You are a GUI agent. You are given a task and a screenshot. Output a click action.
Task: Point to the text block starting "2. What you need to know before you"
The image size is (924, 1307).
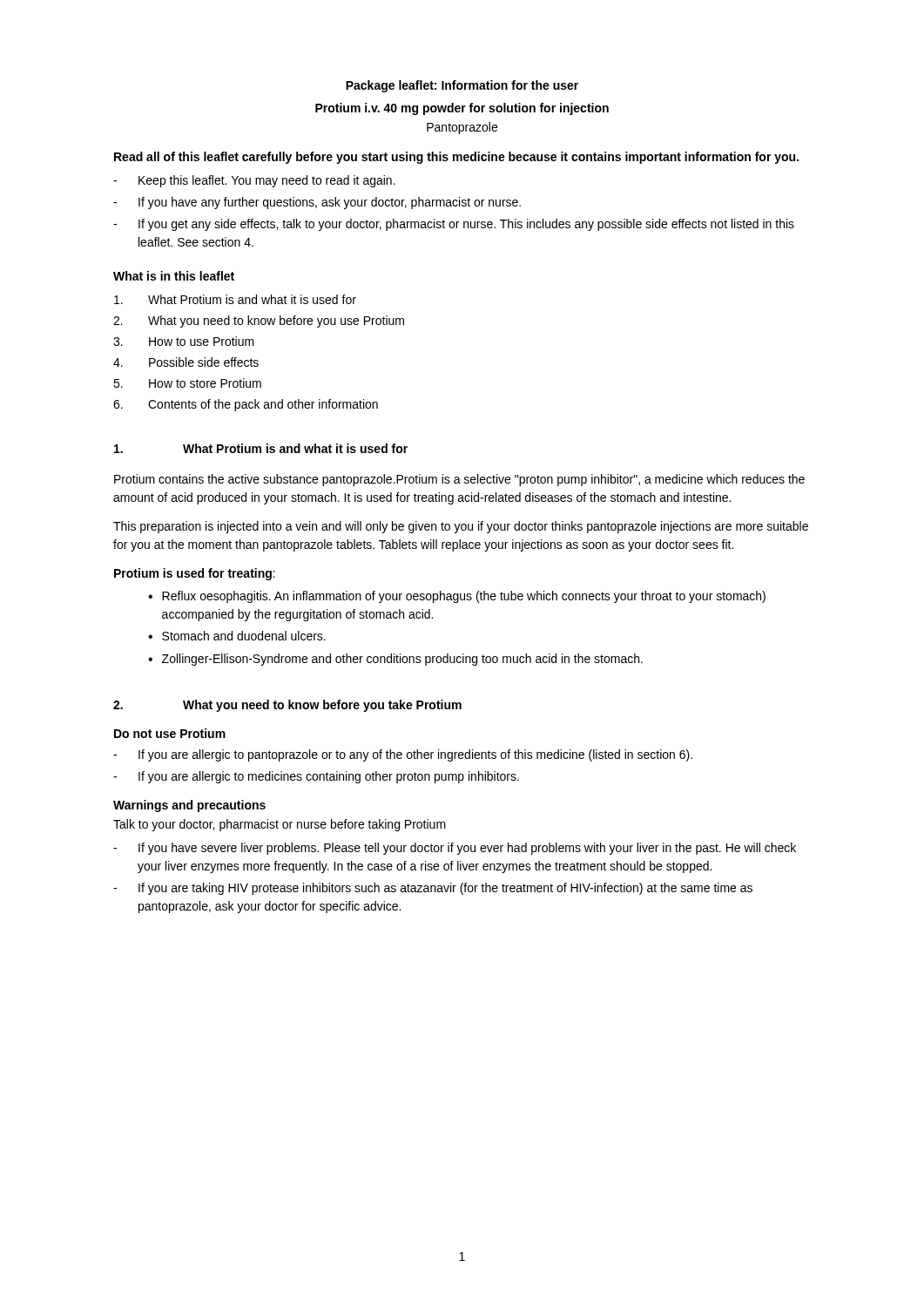coord(288,705)
